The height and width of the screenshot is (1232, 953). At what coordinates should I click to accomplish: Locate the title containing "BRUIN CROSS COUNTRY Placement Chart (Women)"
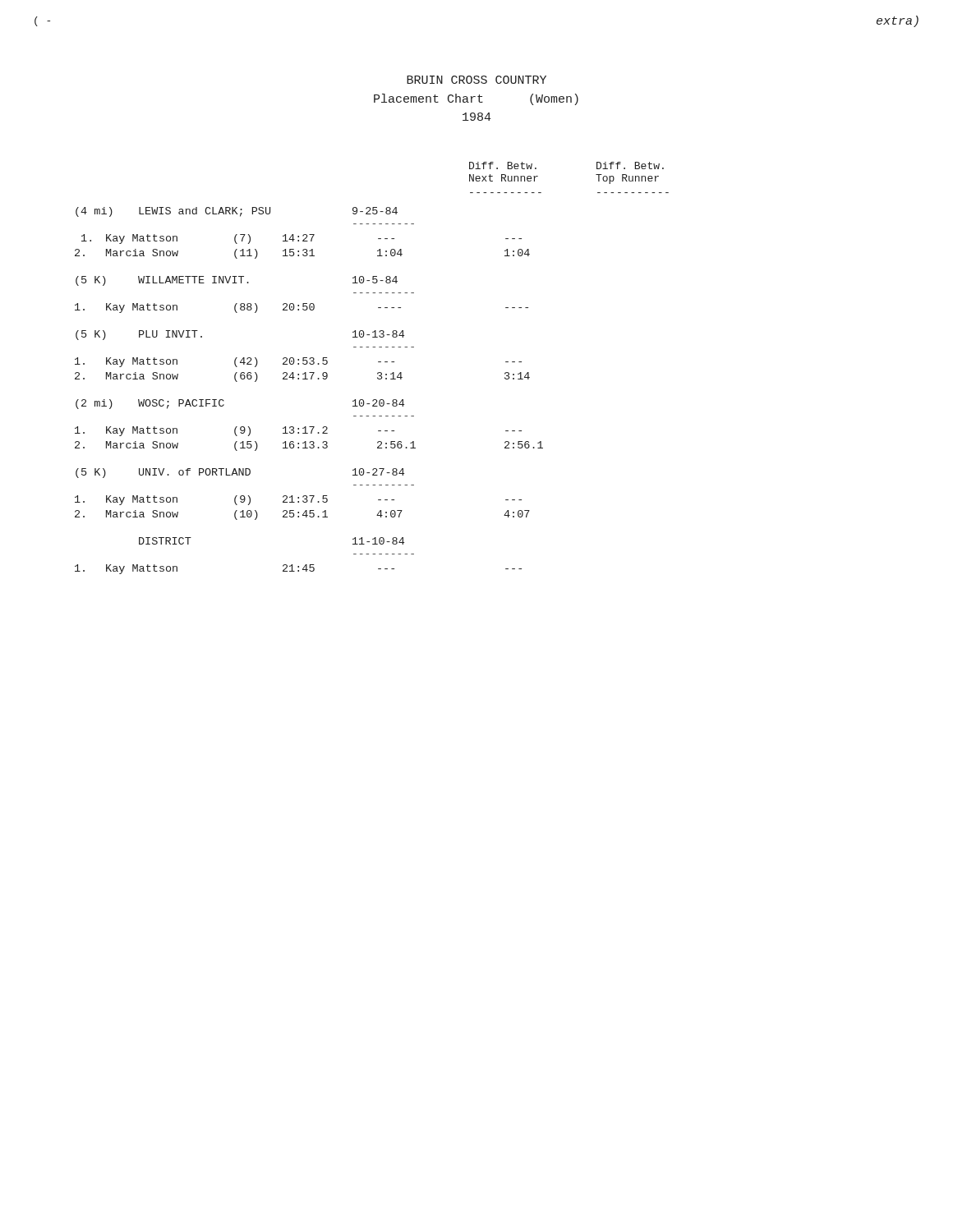coord(476,99)
